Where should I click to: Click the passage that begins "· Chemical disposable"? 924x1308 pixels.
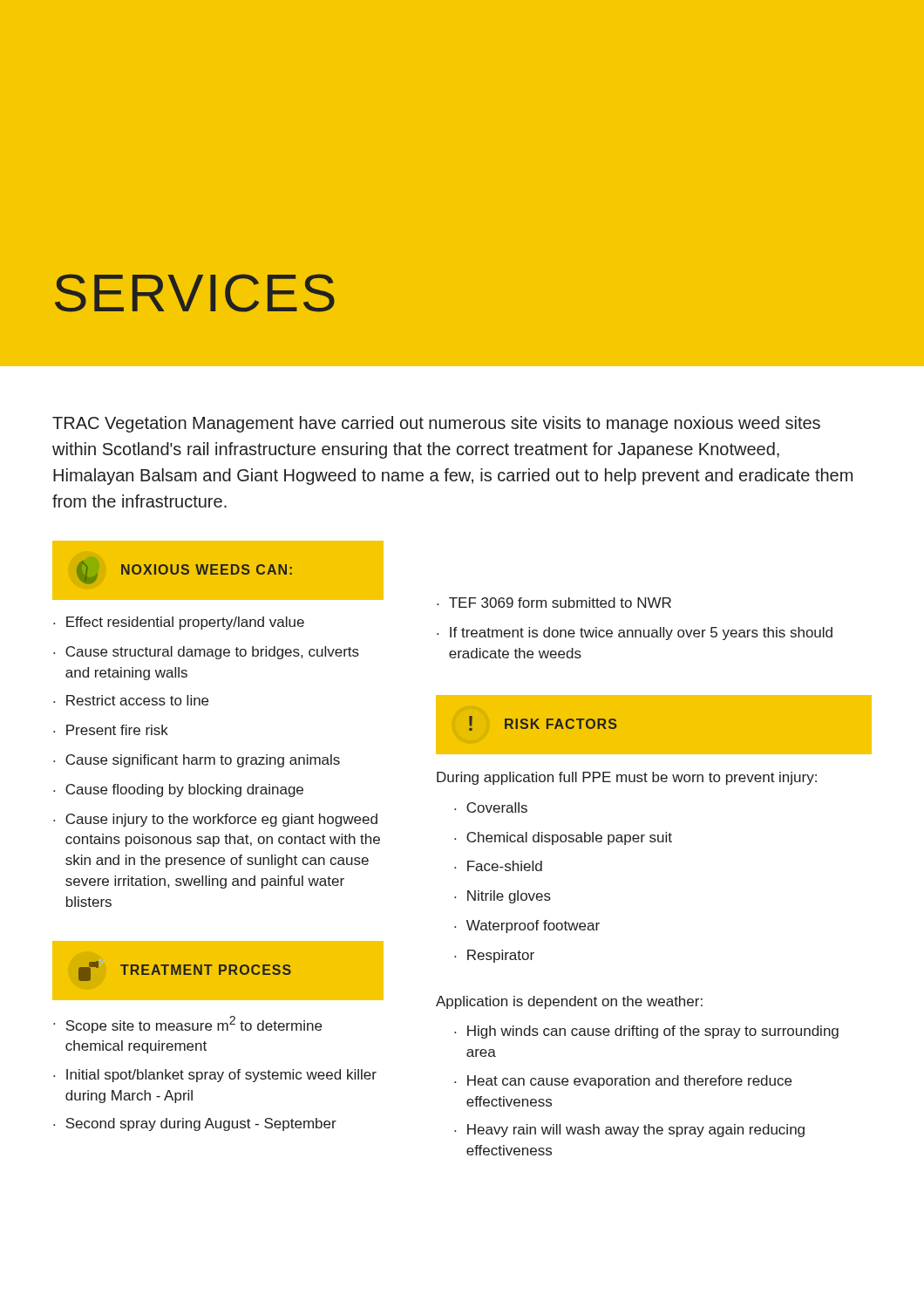click(x=563, y=838)
